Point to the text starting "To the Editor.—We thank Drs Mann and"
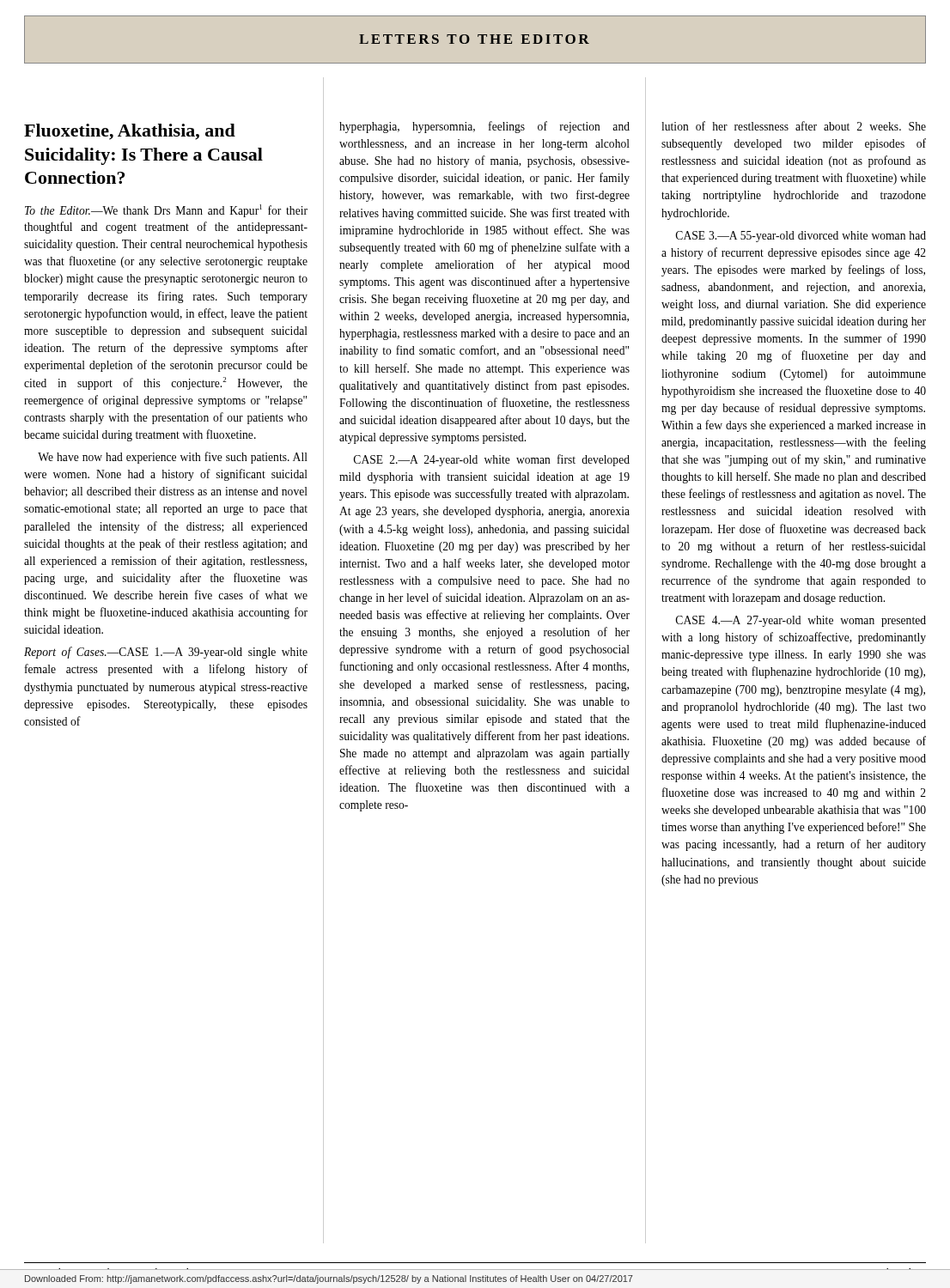Screen dimensions: 1288x950 tap(166, 466)
